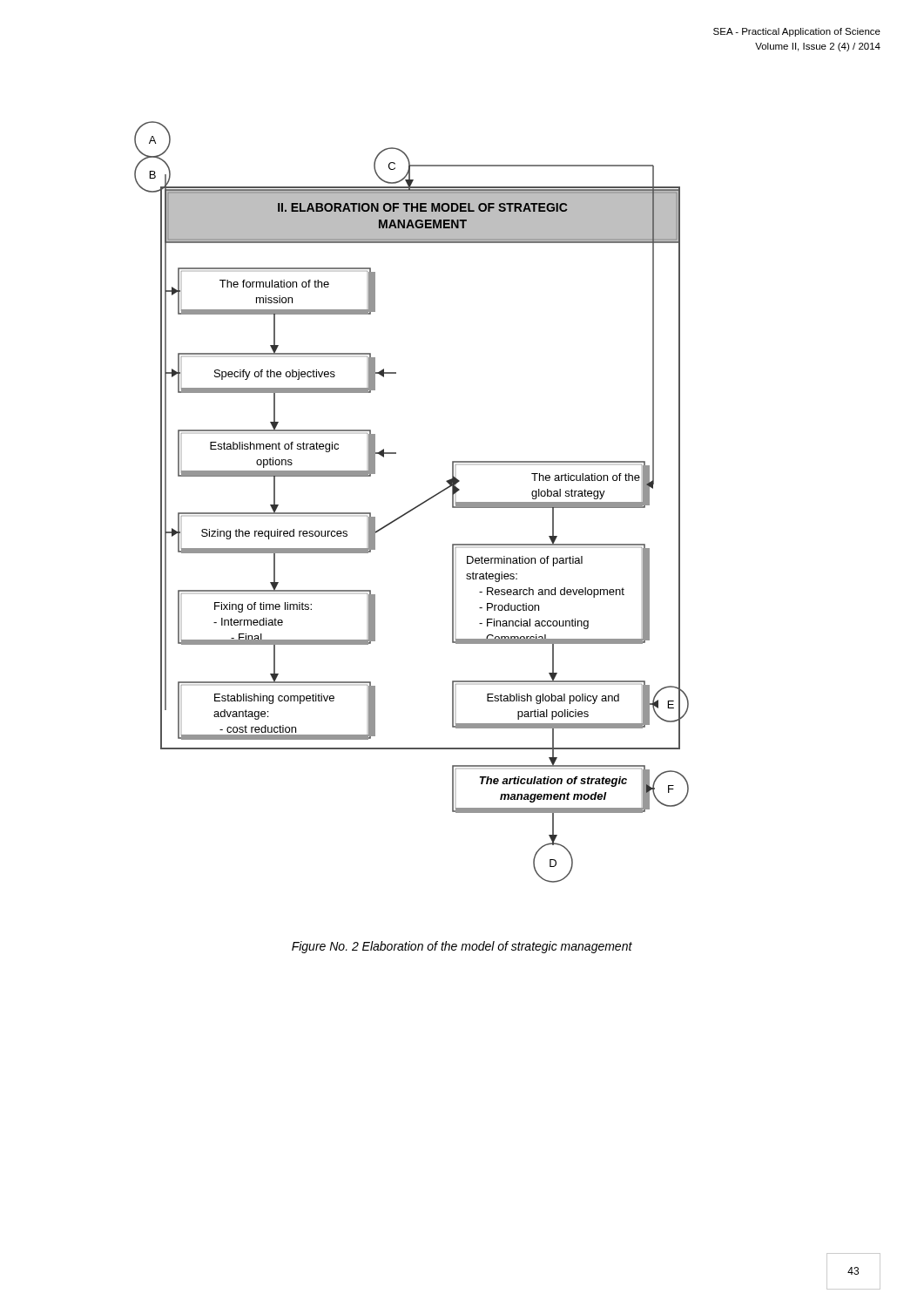
Task: Find the passage starting "Figure No. 2 Elaboration of the"
Action: coord(462,946)
